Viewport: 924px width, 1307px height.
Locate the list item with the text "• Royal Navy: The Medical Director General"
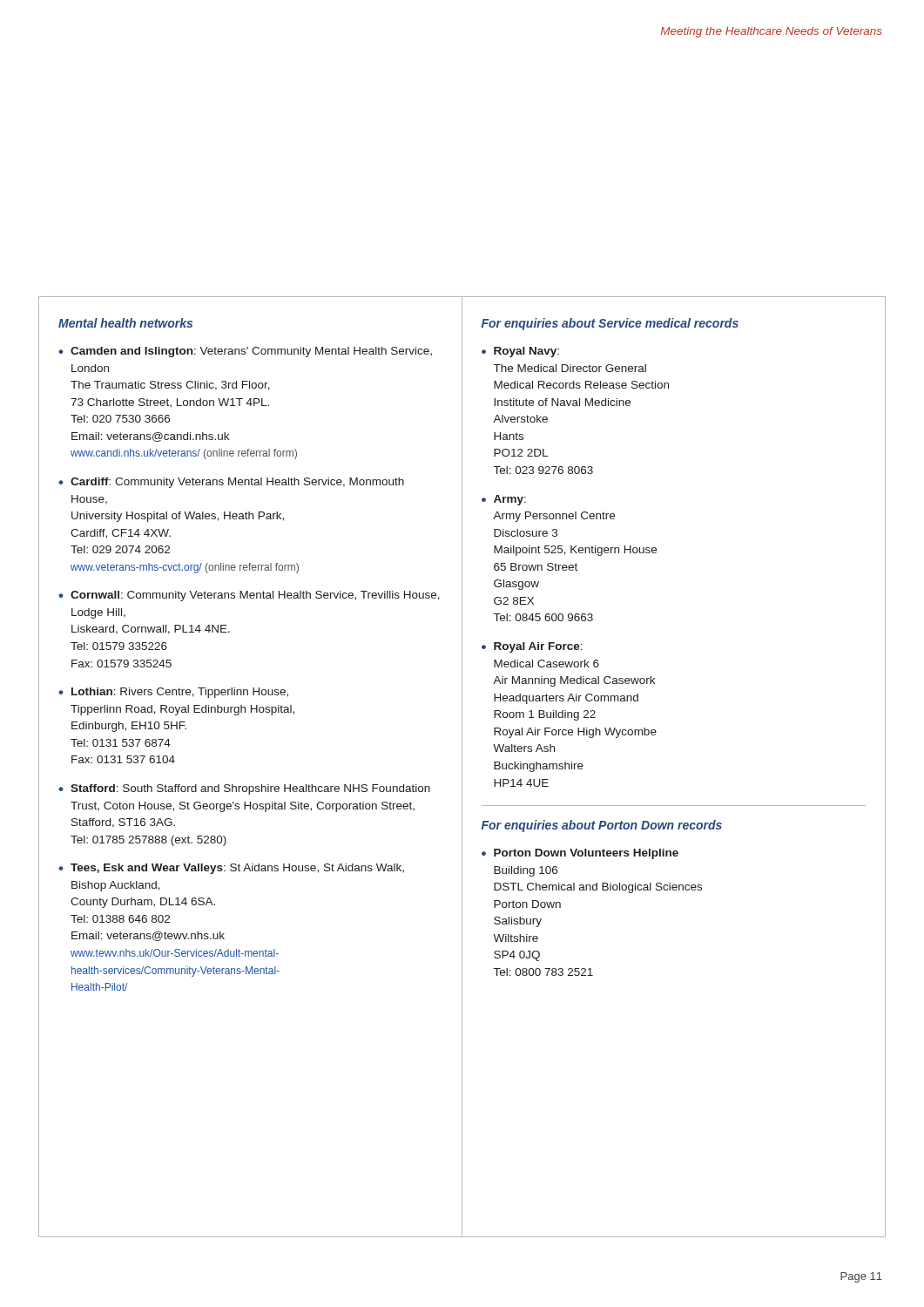(x=575, y=411)
